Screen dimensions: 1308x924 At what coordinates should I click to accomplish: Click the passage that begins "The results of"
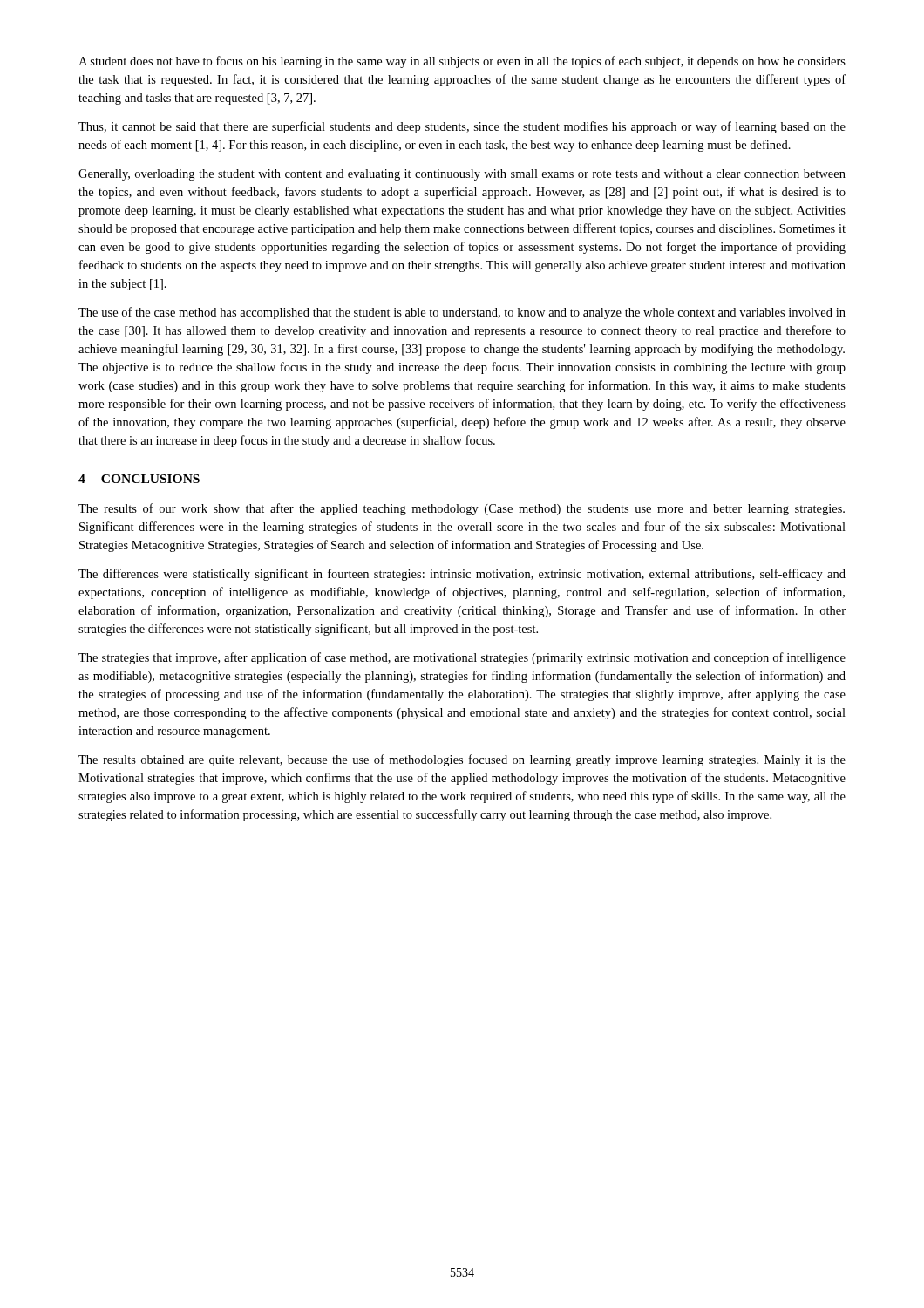(x=462, y=527)
